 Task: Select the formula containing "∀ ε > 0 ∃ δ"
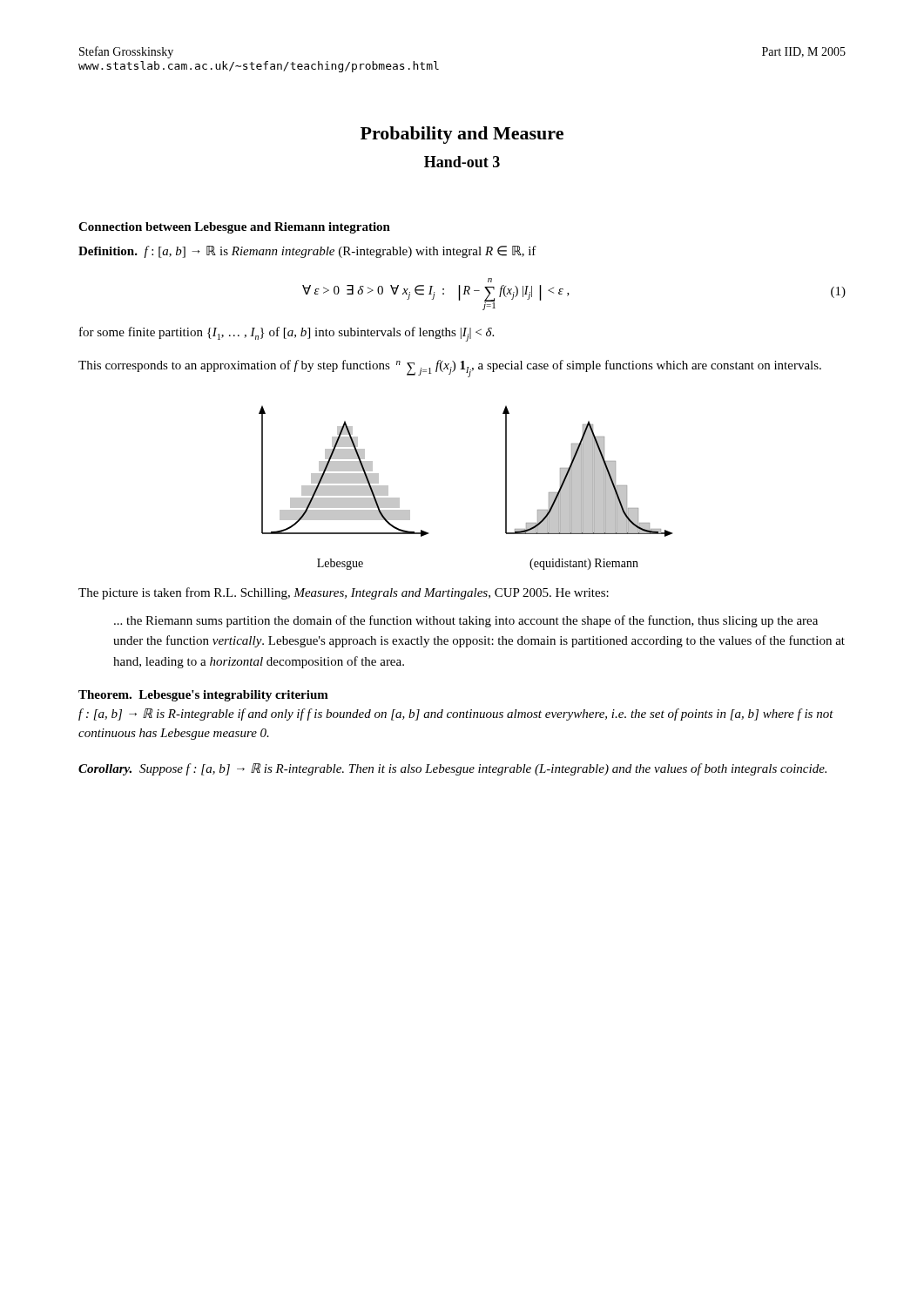click(x=462, y=292)
